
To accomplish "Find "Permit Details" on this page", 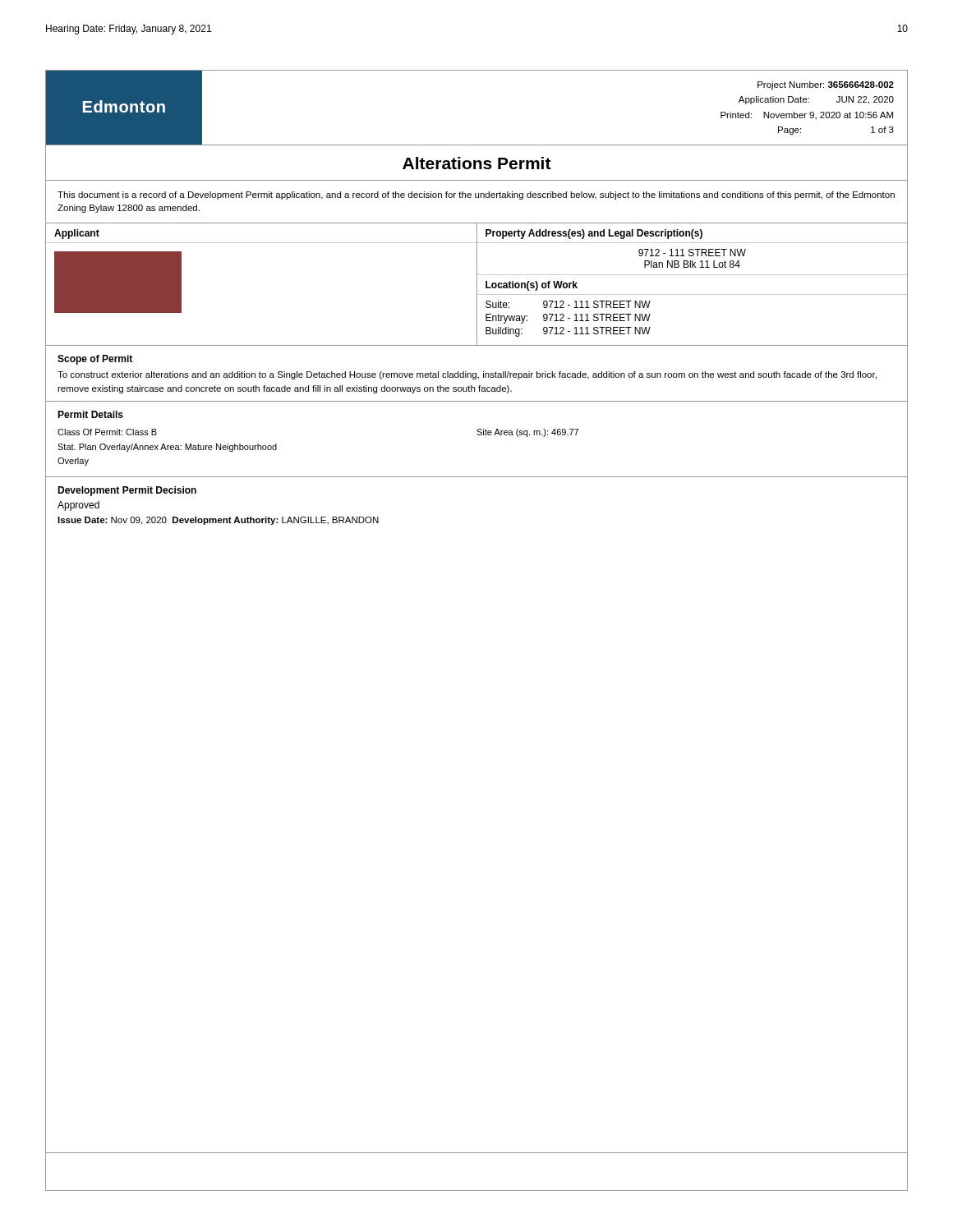I will 90,415.
